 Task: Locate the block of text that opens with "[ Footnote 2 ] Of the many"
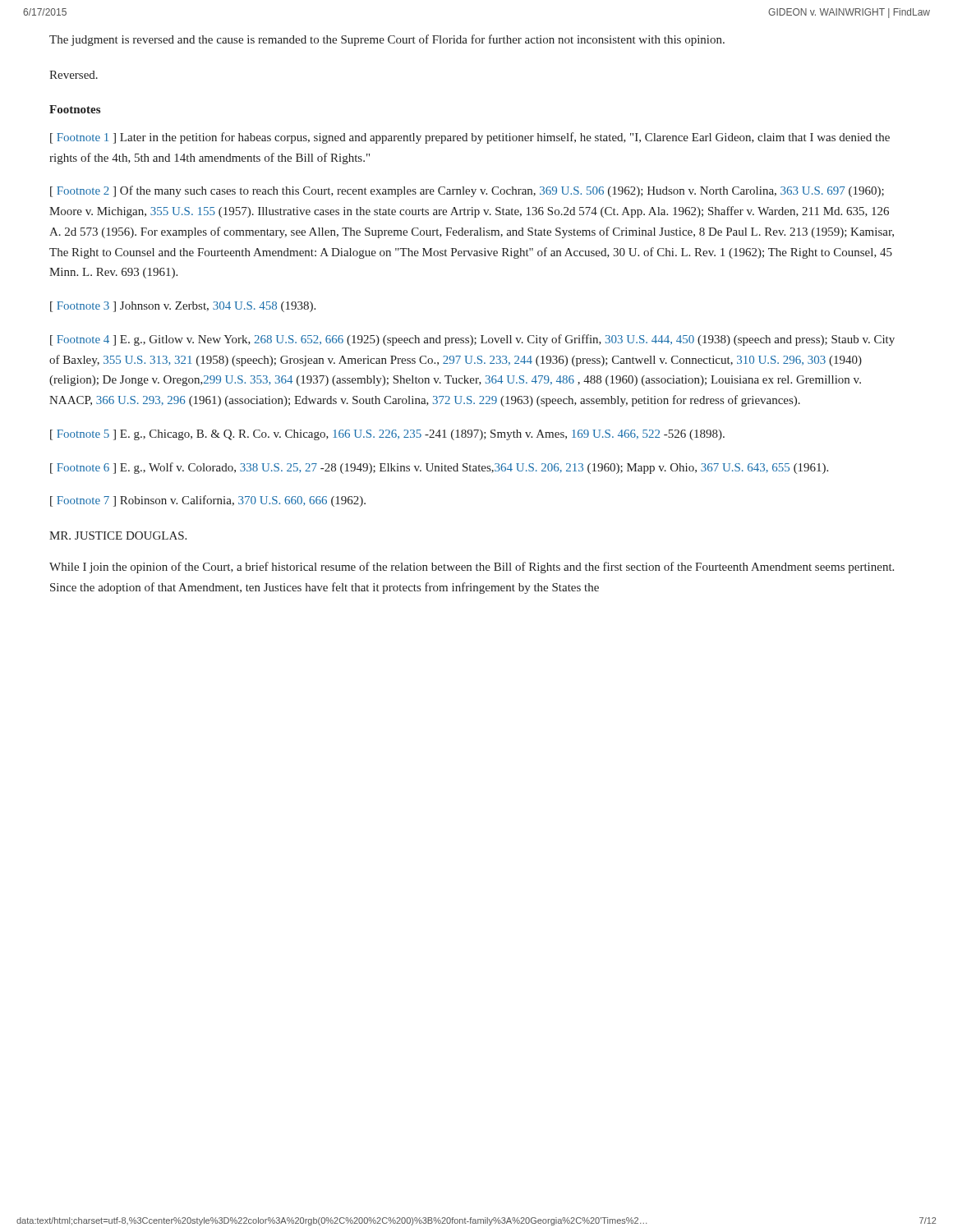[x=472, y=231]
